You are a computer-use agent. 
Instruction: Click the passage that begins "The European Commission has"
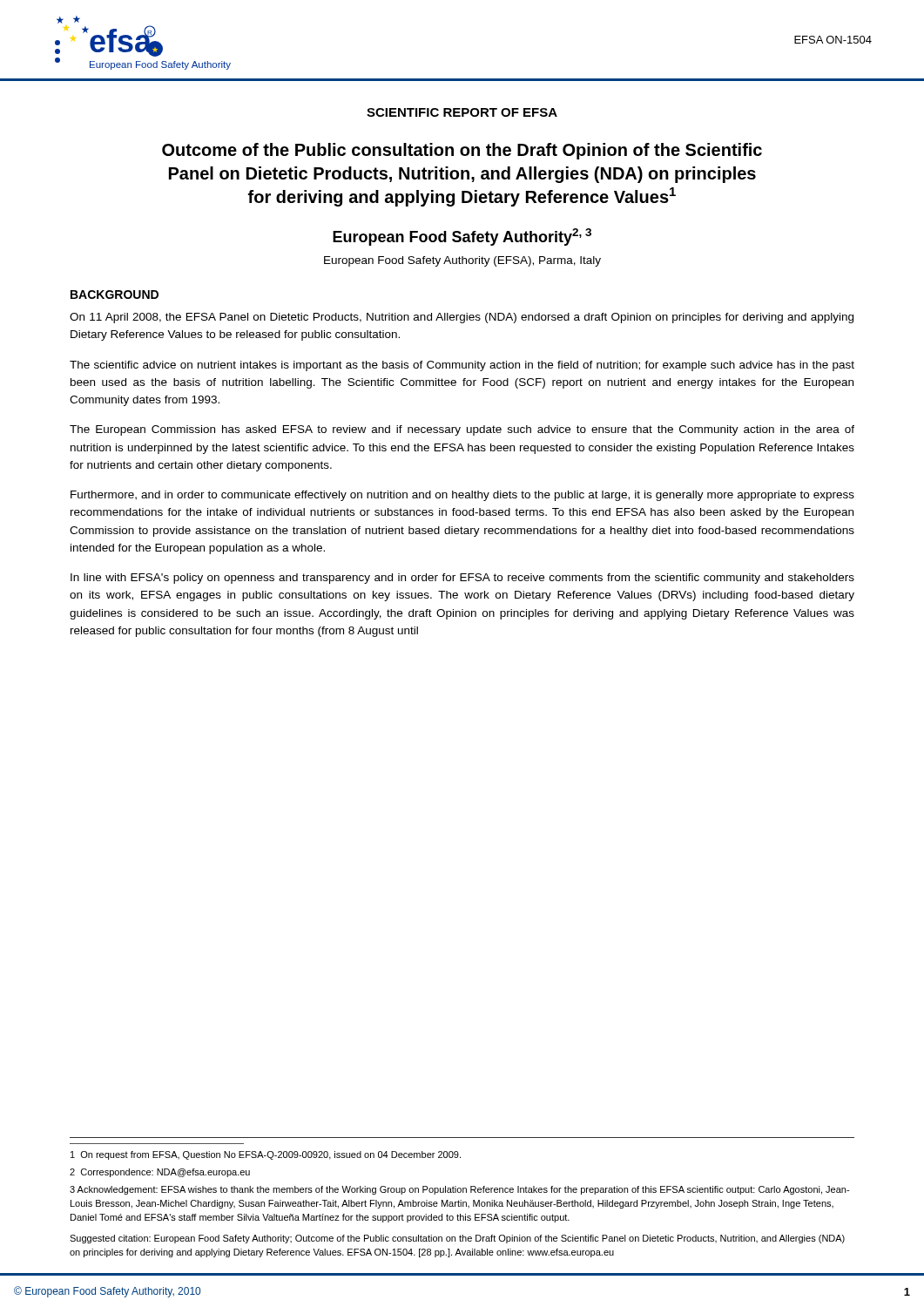(x=462, y=447)
